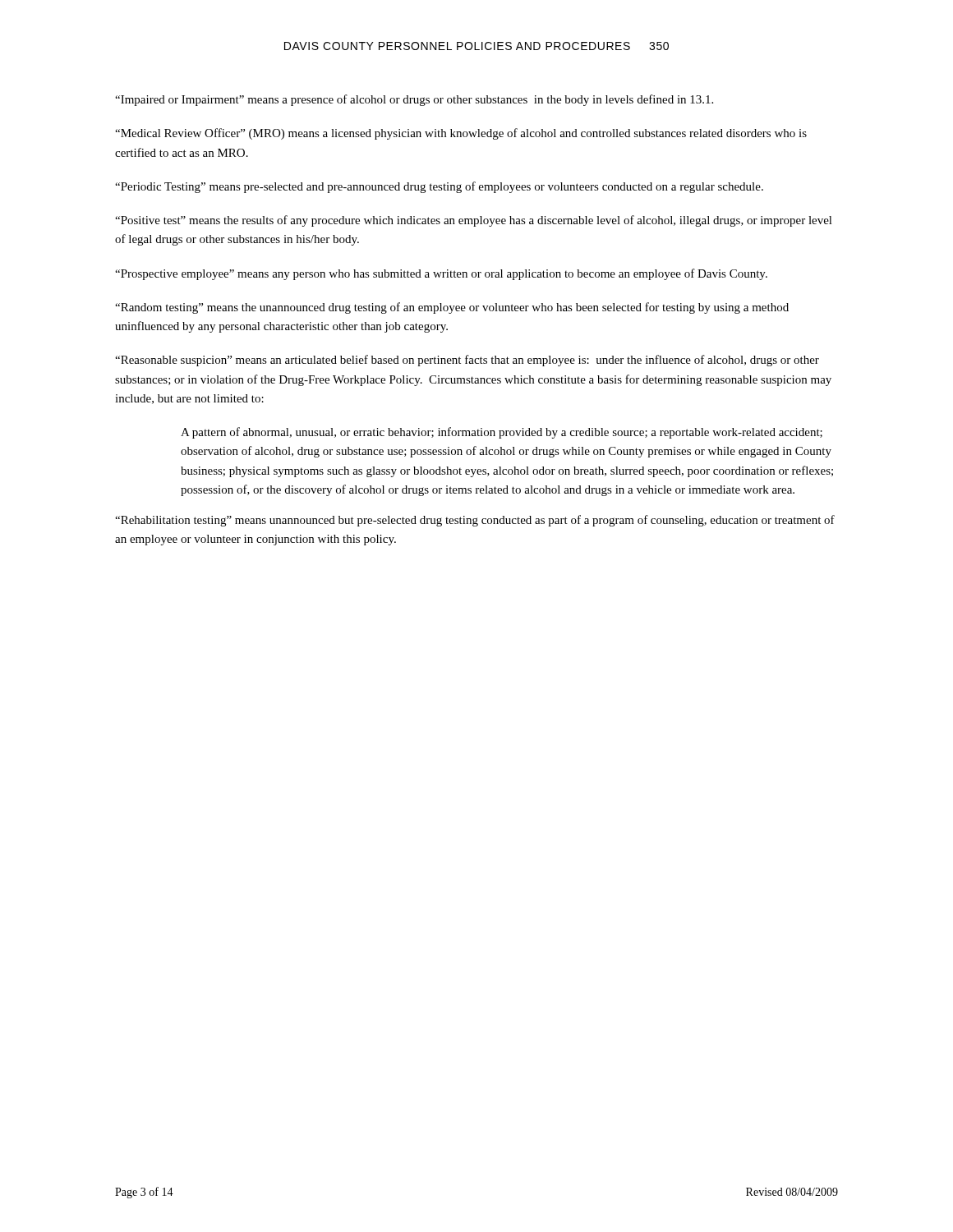Screen dimensions: 1232x953
Task: Find the text block that says "A pattern of"
Action: coord(507,461)
